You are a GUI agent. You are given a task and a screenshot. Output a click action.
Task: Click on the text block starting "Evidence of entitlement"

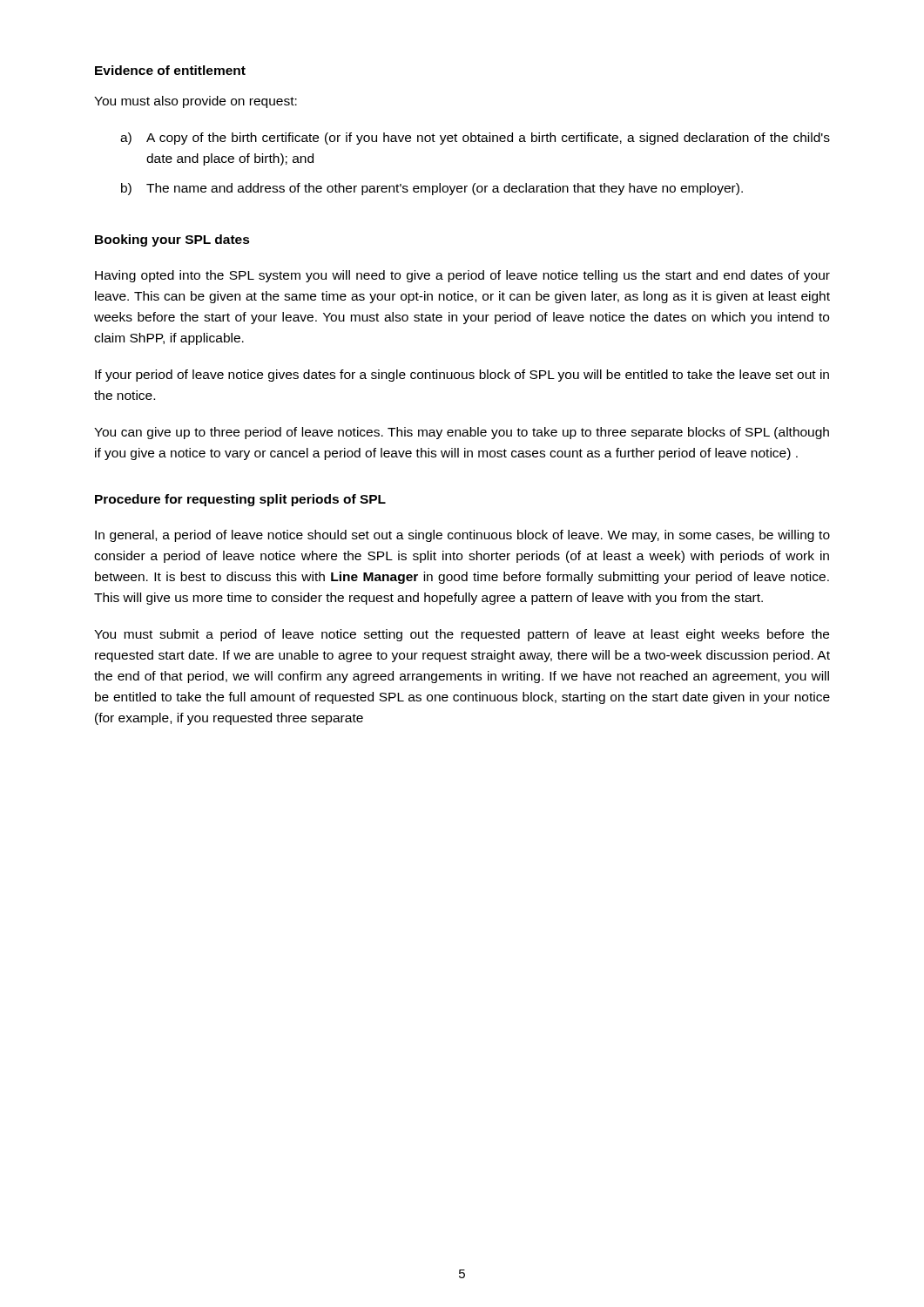(170, 70)
